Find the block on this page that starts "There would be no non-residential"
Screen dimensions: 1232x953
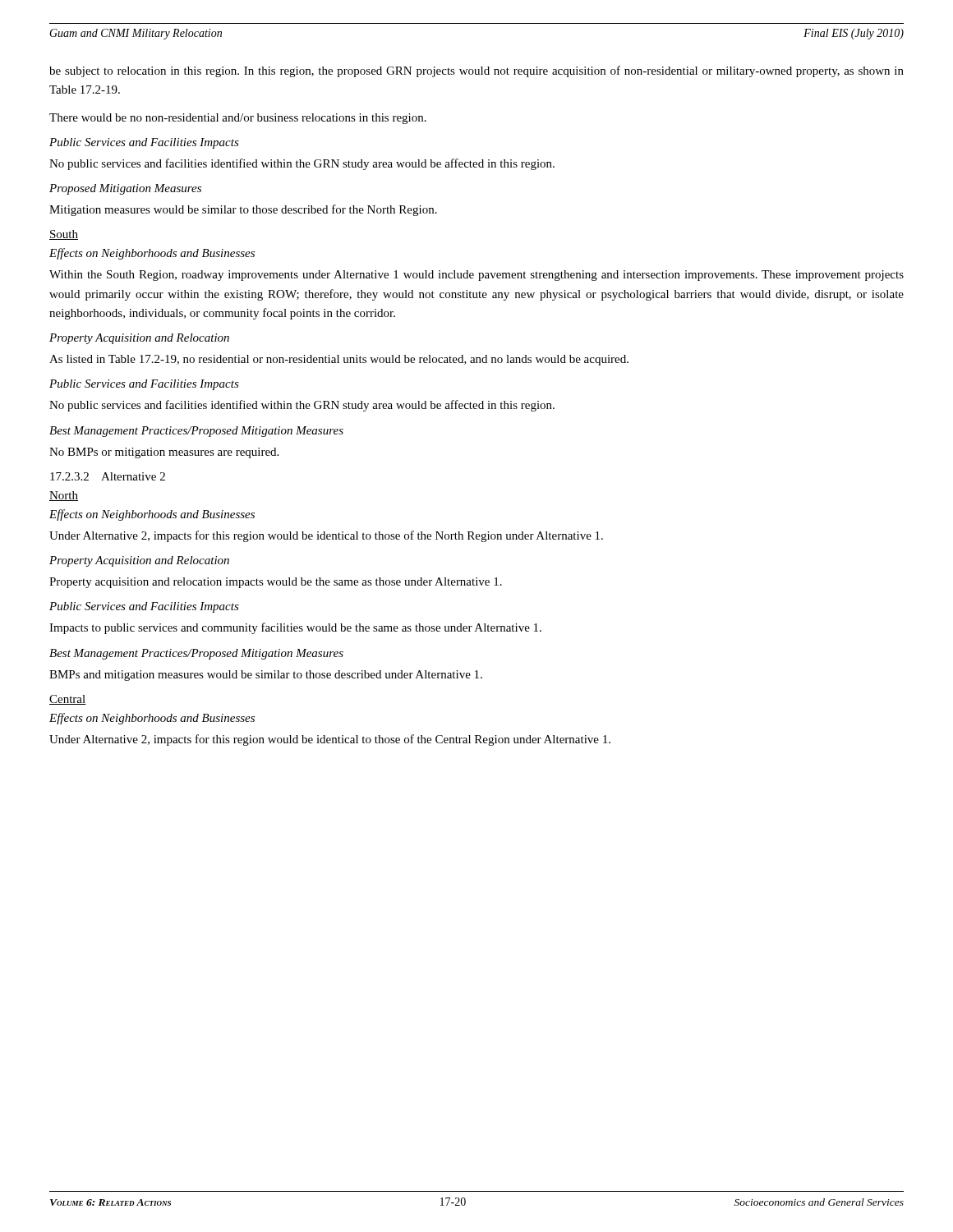238,117
